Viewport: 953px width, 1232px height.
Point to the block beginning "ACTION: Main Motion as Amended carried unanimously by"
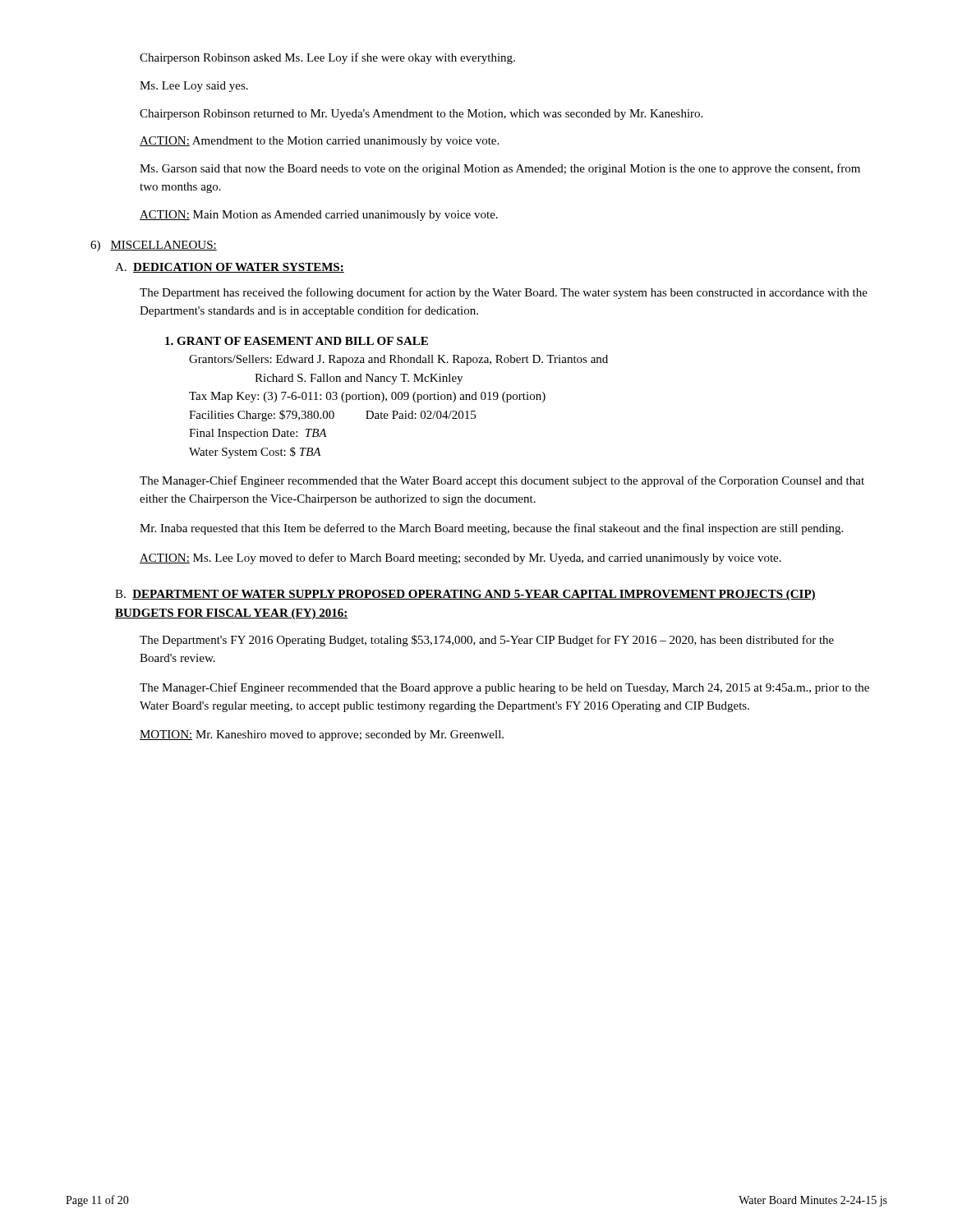pyautogui.click(x=319, y=214)
